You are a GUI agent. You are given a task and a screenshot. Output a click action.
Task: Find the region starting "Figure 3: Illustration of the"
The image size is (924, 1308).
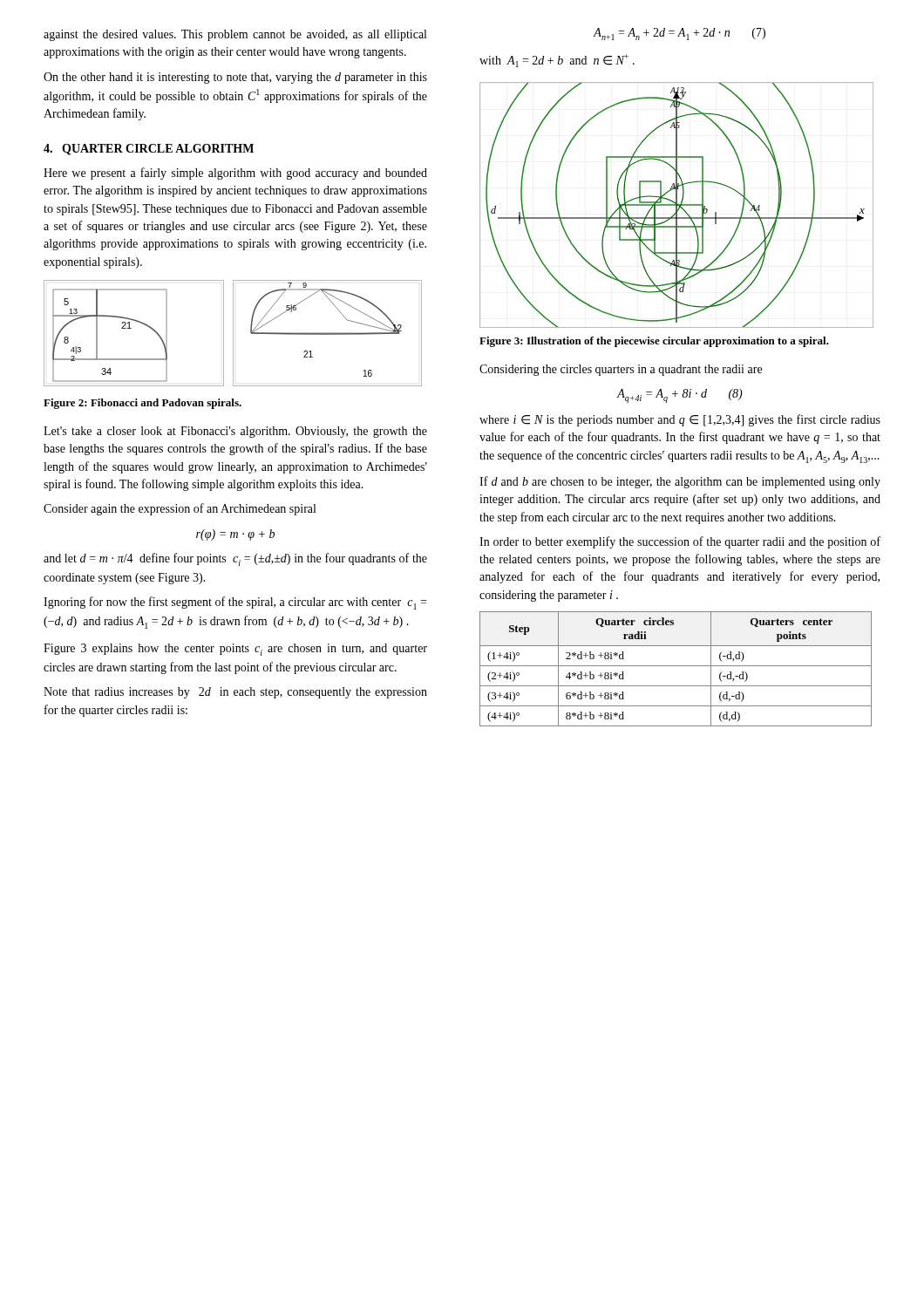654,340
